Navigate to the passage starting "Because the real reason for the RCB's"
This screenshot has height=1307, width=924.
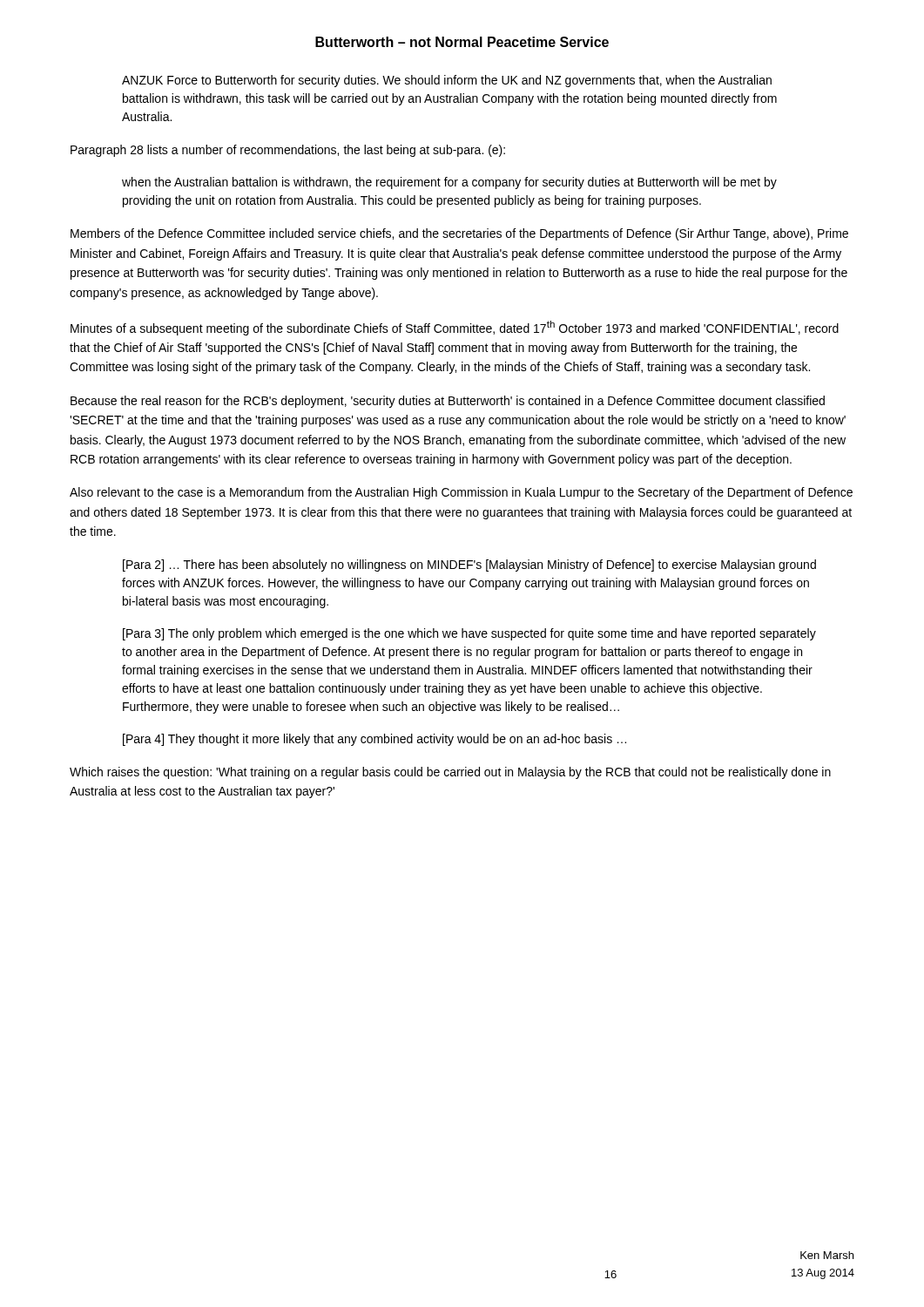pos(458,430)
